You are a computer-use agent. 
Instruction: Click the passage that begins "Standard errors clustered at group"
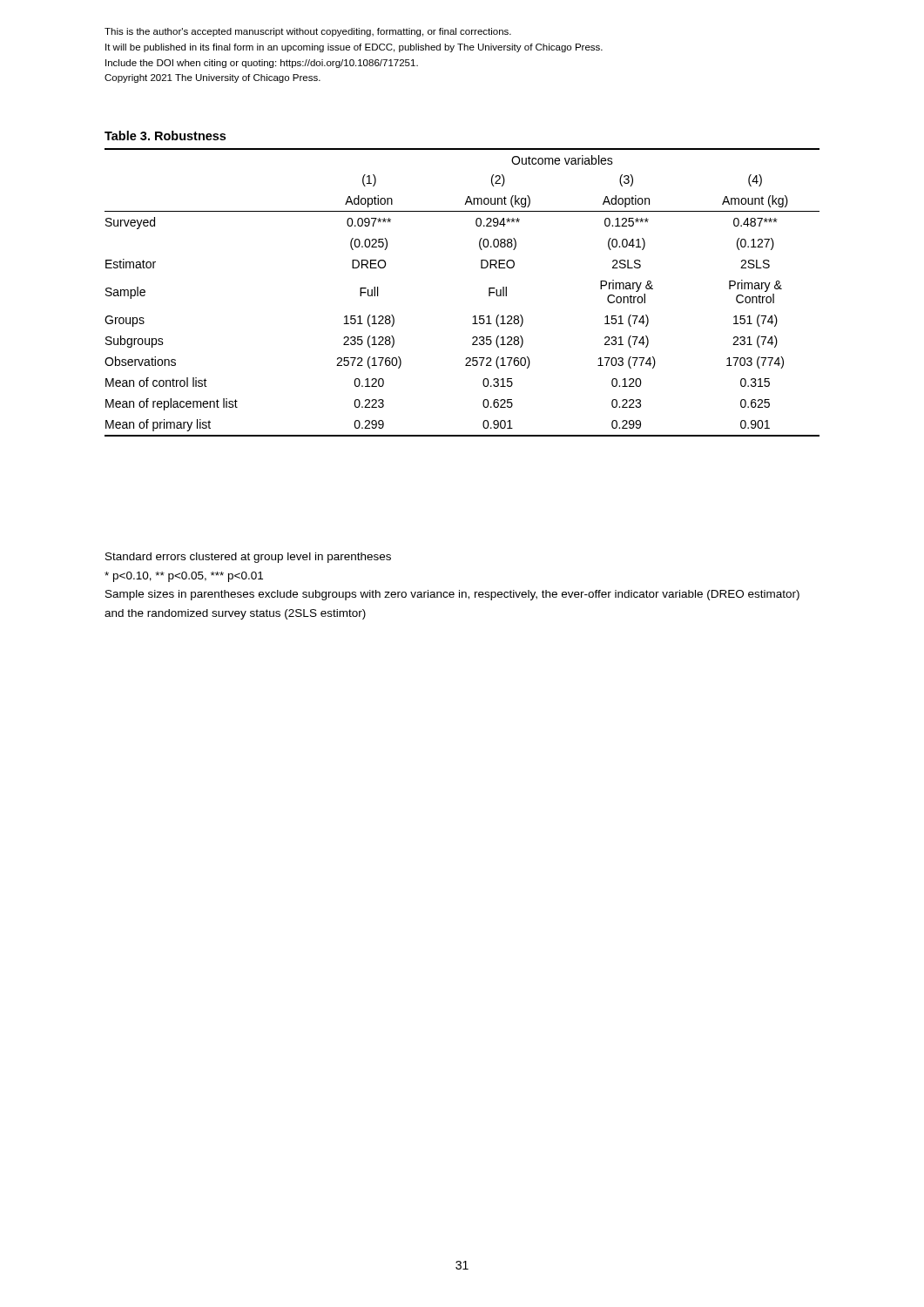pyautogui.click(x=248, y=556)
